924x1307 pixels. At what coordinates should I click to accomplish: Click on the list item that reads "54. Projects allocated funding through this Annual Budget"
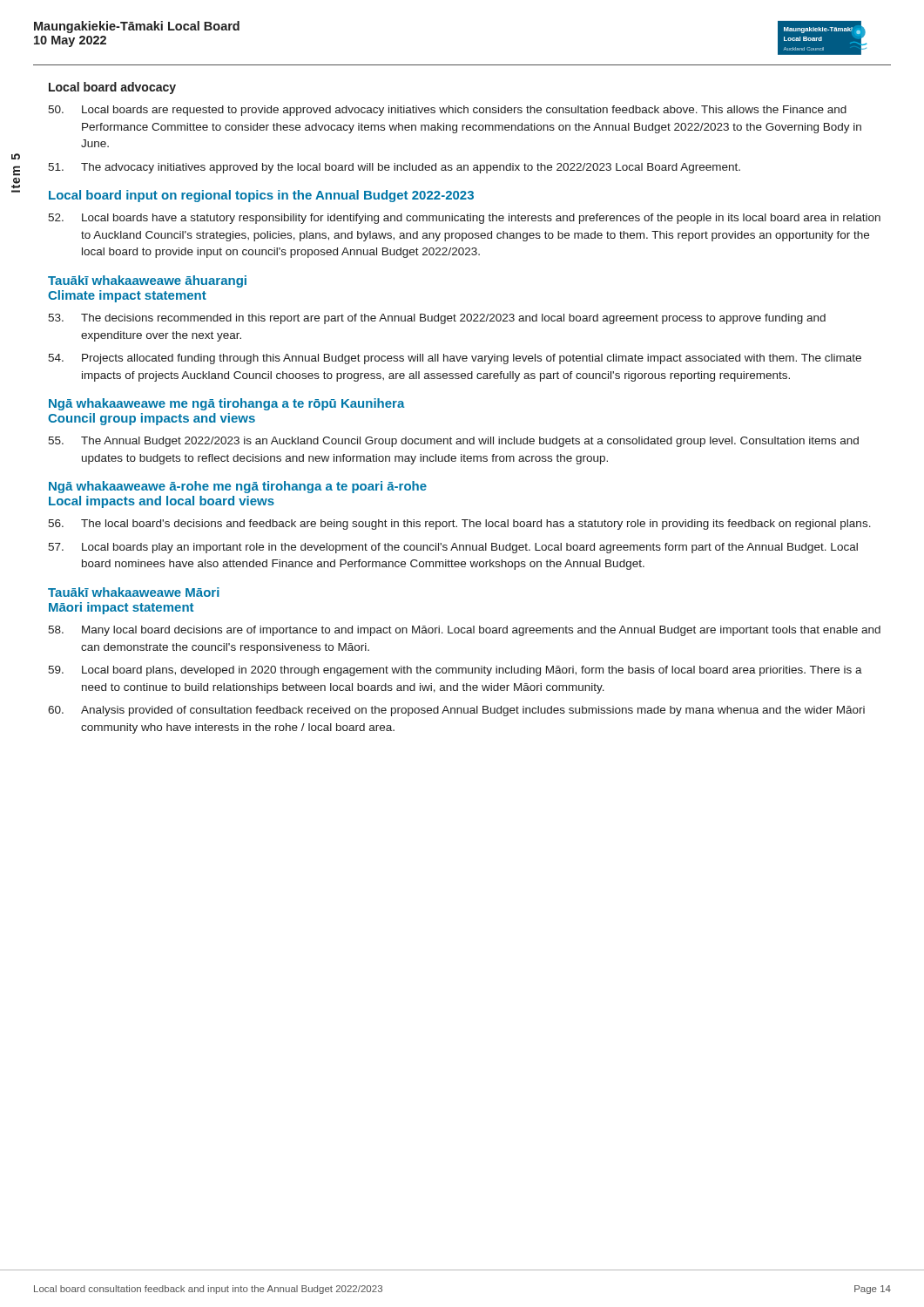[x=468, y=367]
